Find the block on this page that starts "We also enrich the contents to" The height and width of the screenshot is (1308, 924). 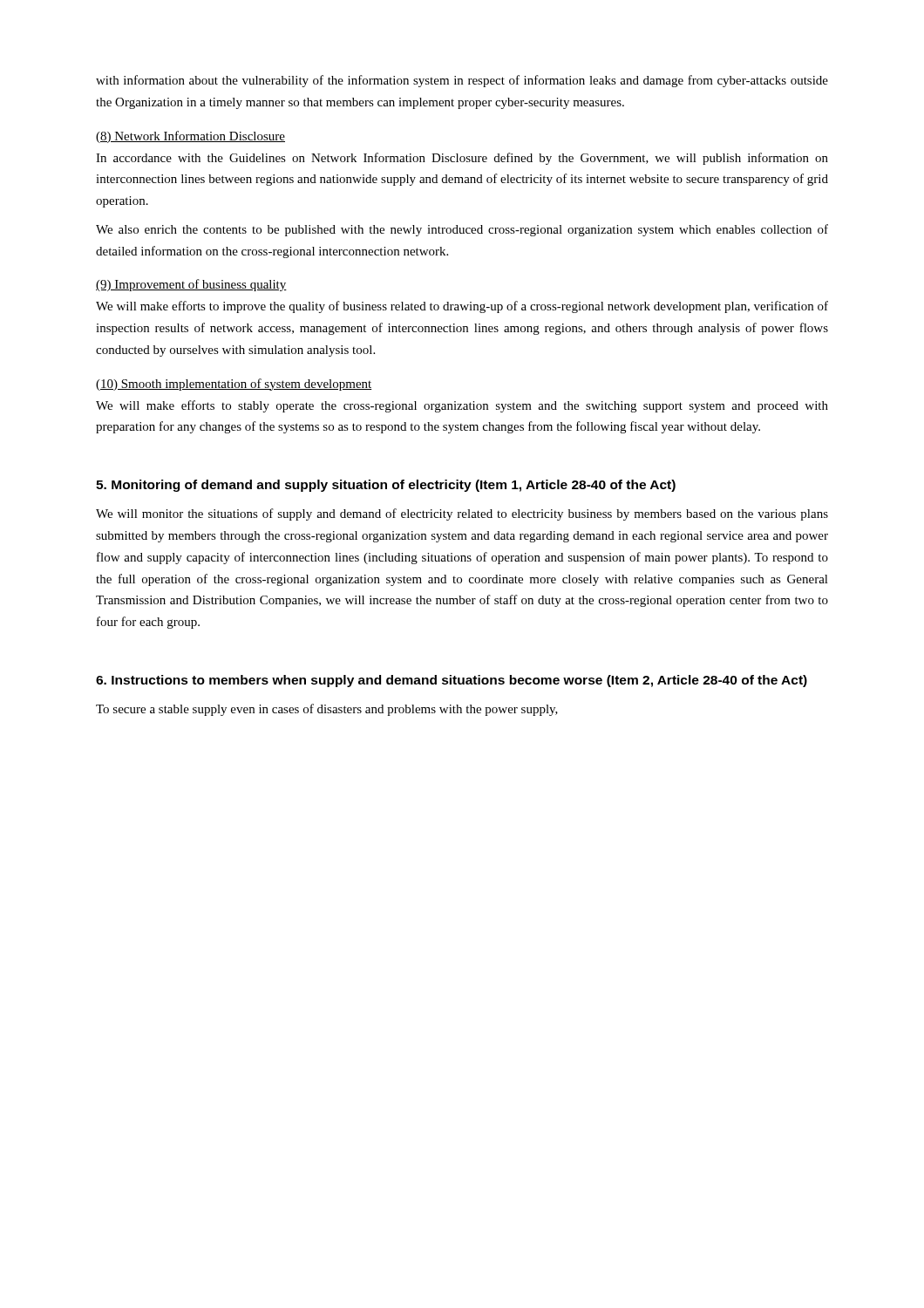pyautogui.click(x=462, y=240)
